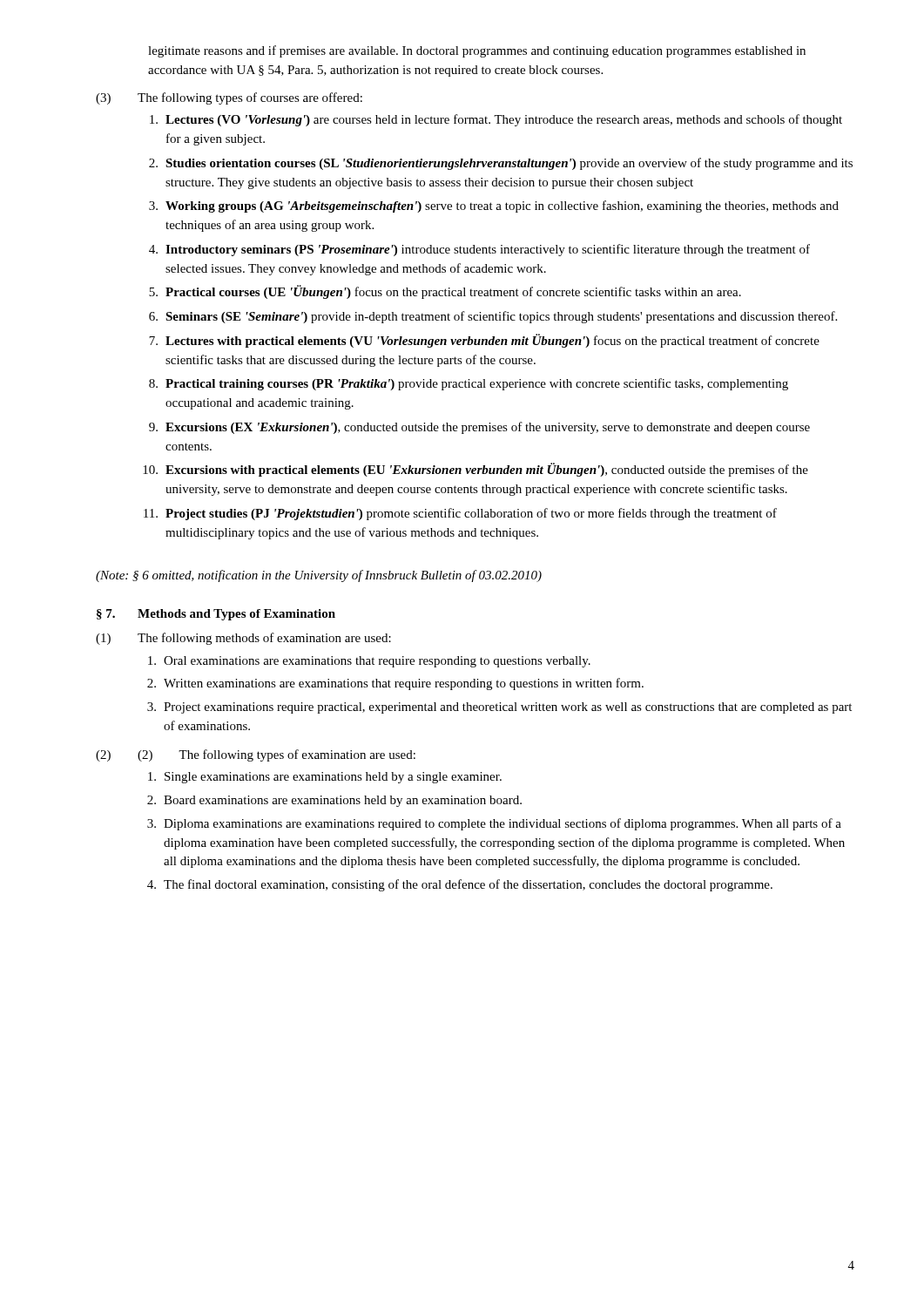Image resolution: width=924 pixels, height=1307 pixels.
Task: Point to the passage starting "5. Practical courses (UE 'Übungen')"
Action: pyautogui.click(x=496, y=293)
